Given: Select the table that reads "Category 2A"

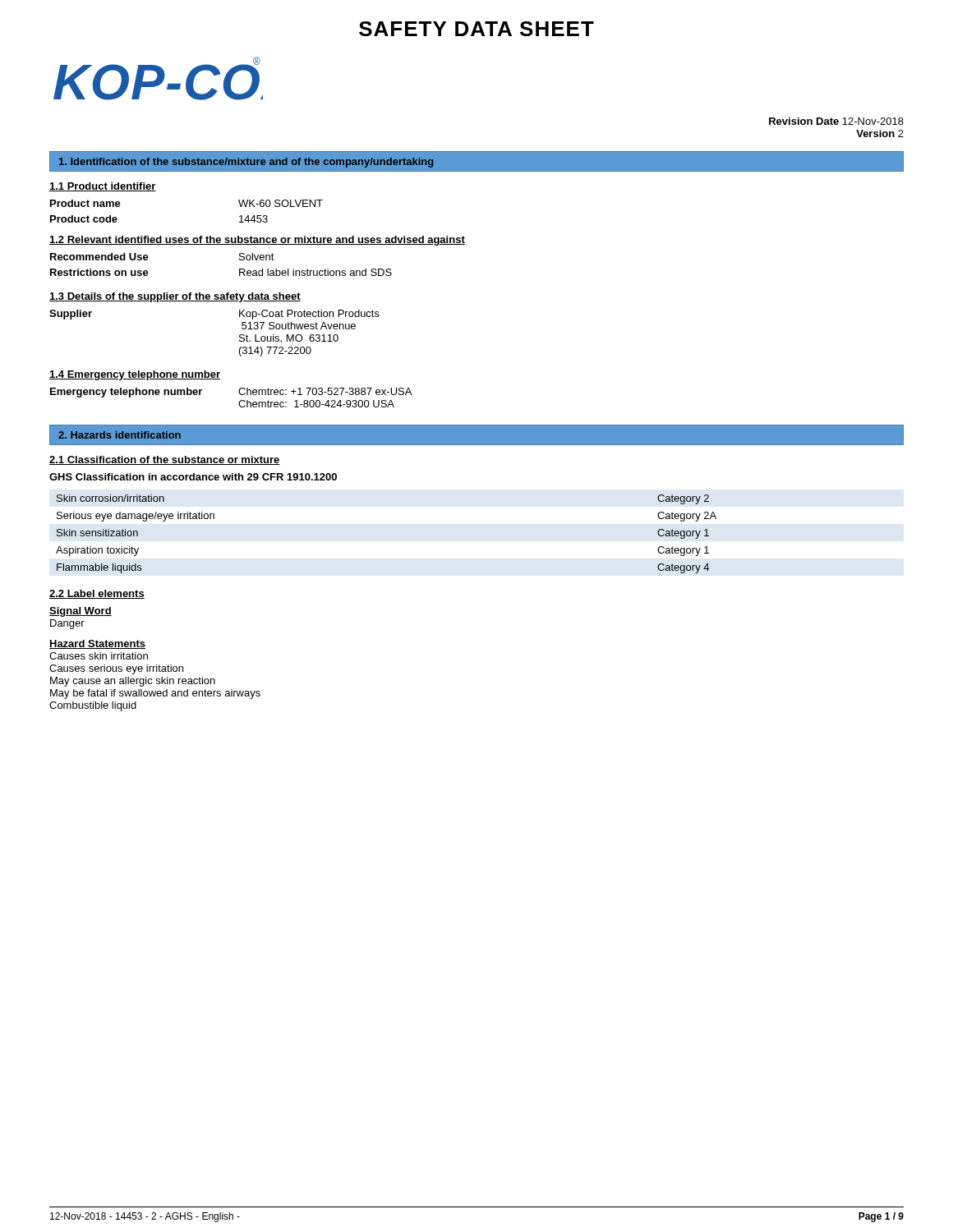Looking at the screenshot, I should 476,533.
